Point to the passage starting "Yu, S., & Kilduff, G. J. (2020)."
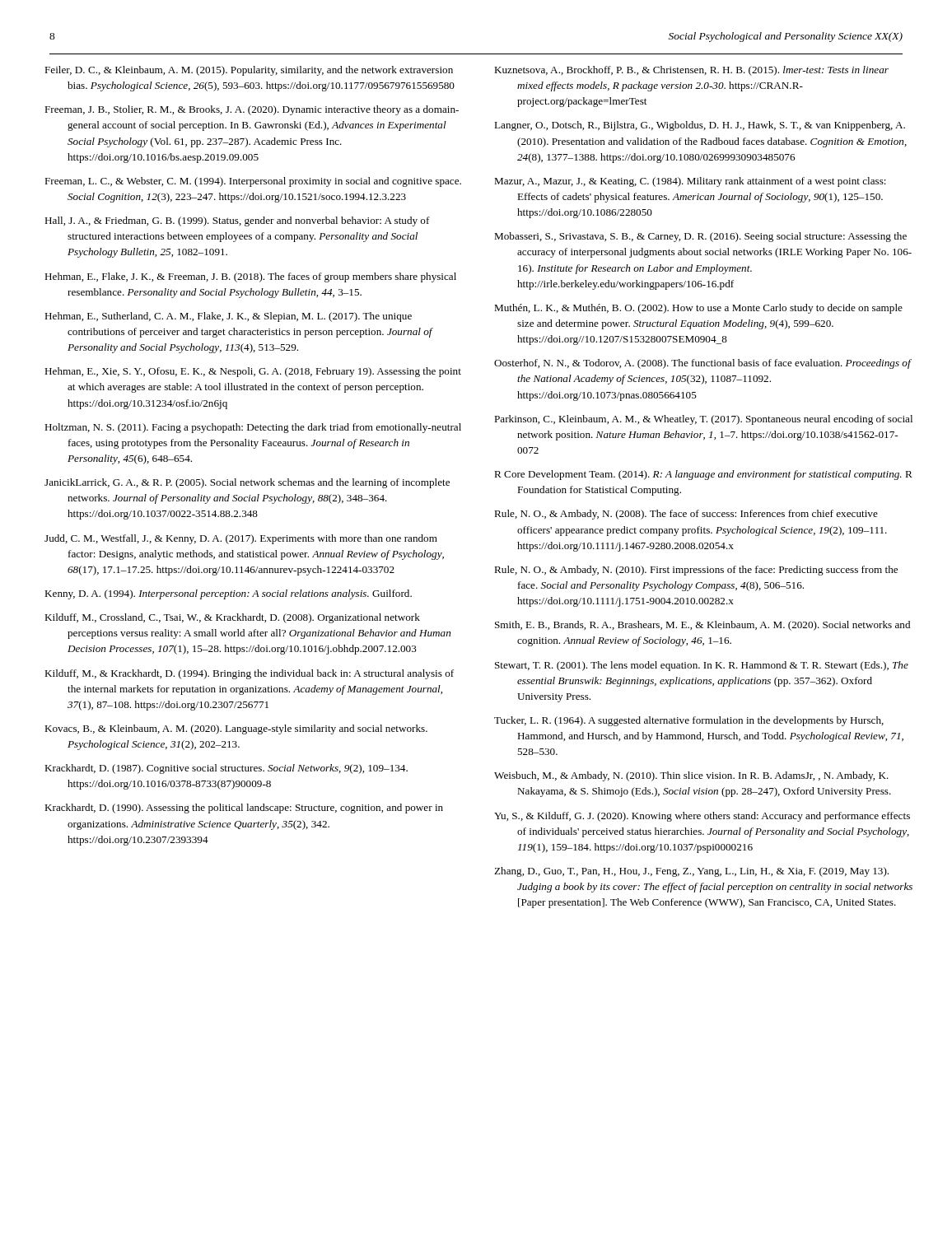 [x=702, y=831]
